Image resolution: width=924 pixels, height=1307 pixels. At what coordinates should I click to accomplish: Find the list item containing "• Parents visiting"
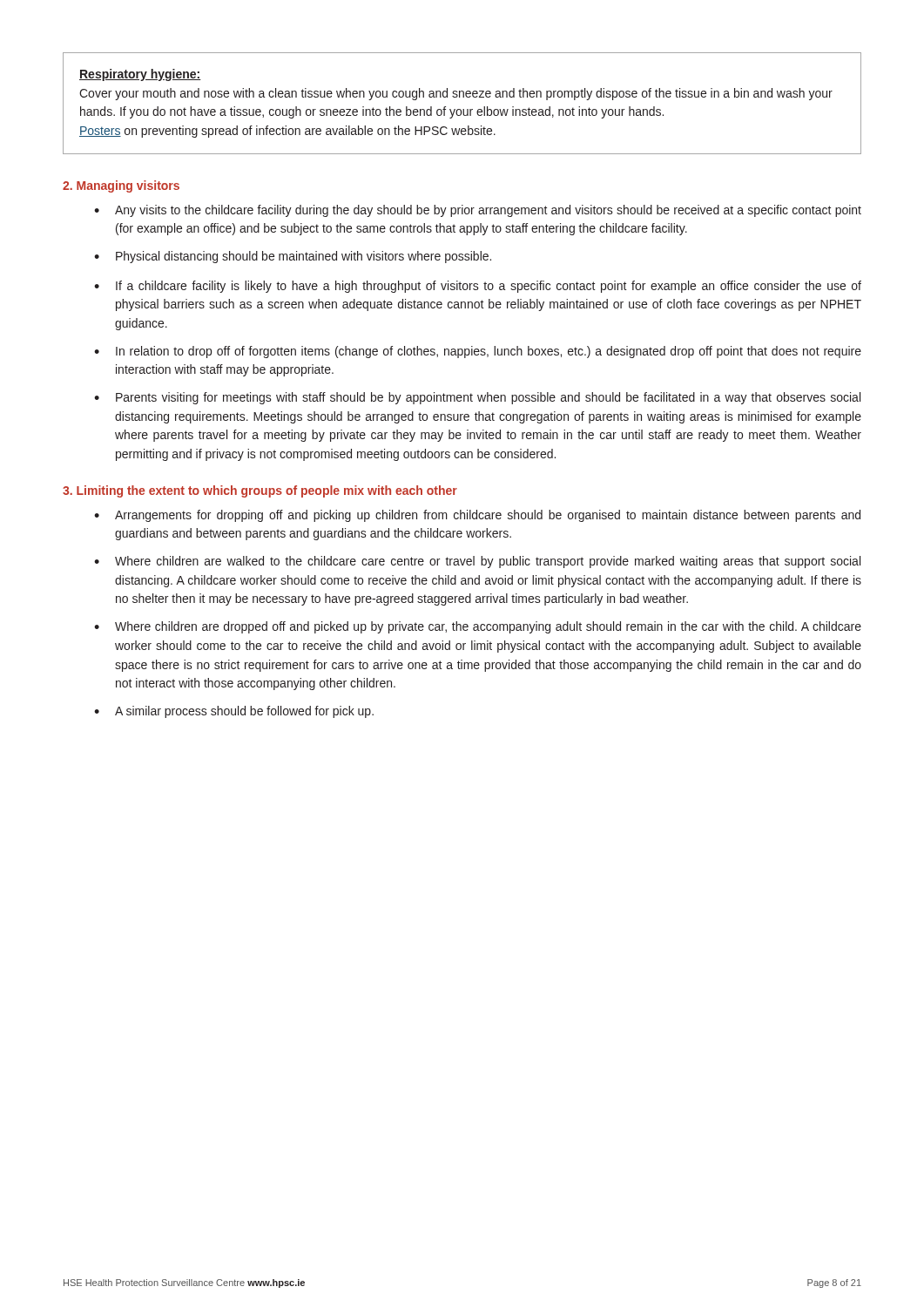478,426
